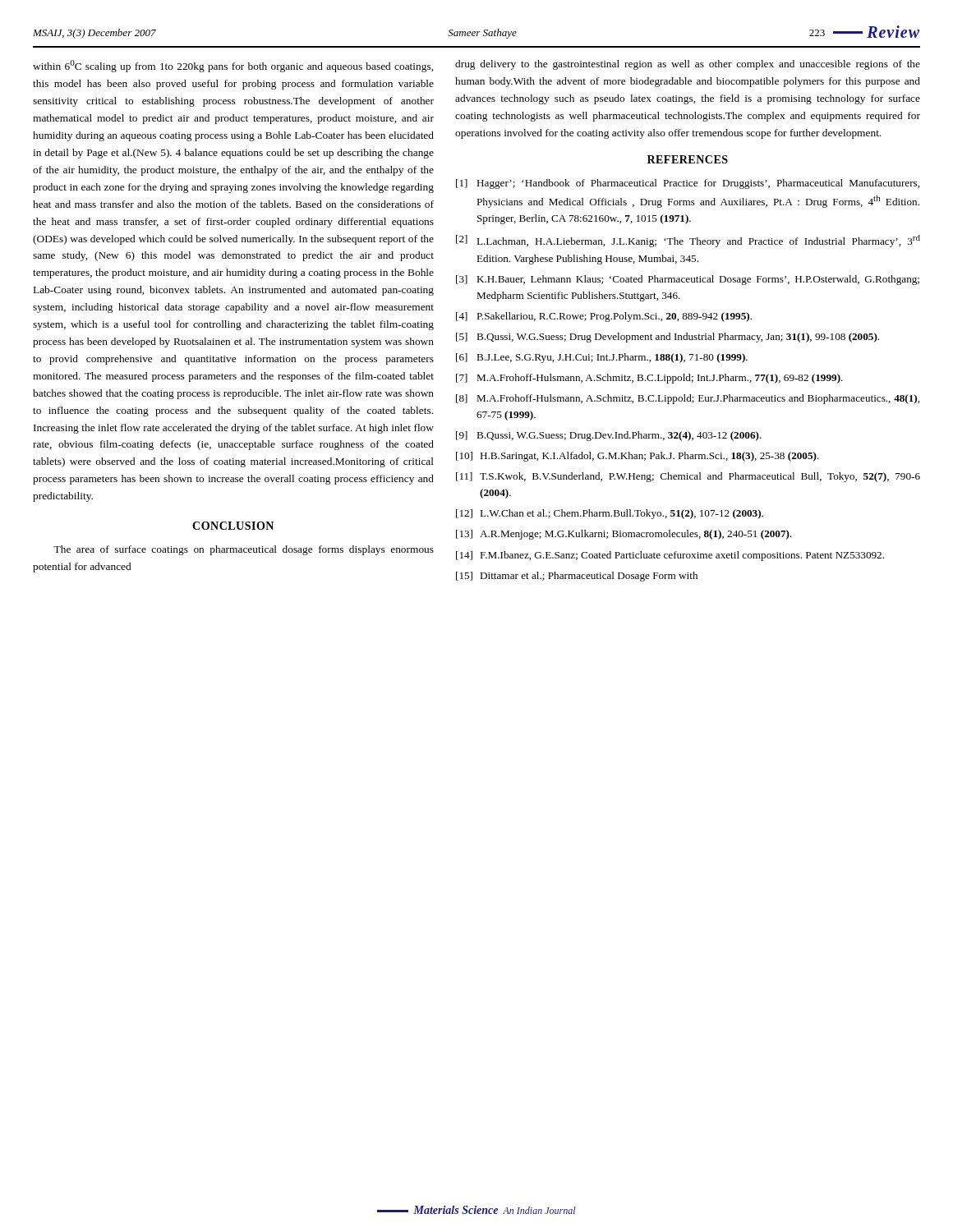The image size is (953, 1232).
Task: Select the element starting "[6] B.J.Lee, S.G.Ryu, J.H.Cui; Int.J.Pharm., 188(1),"
Action: 602,357
